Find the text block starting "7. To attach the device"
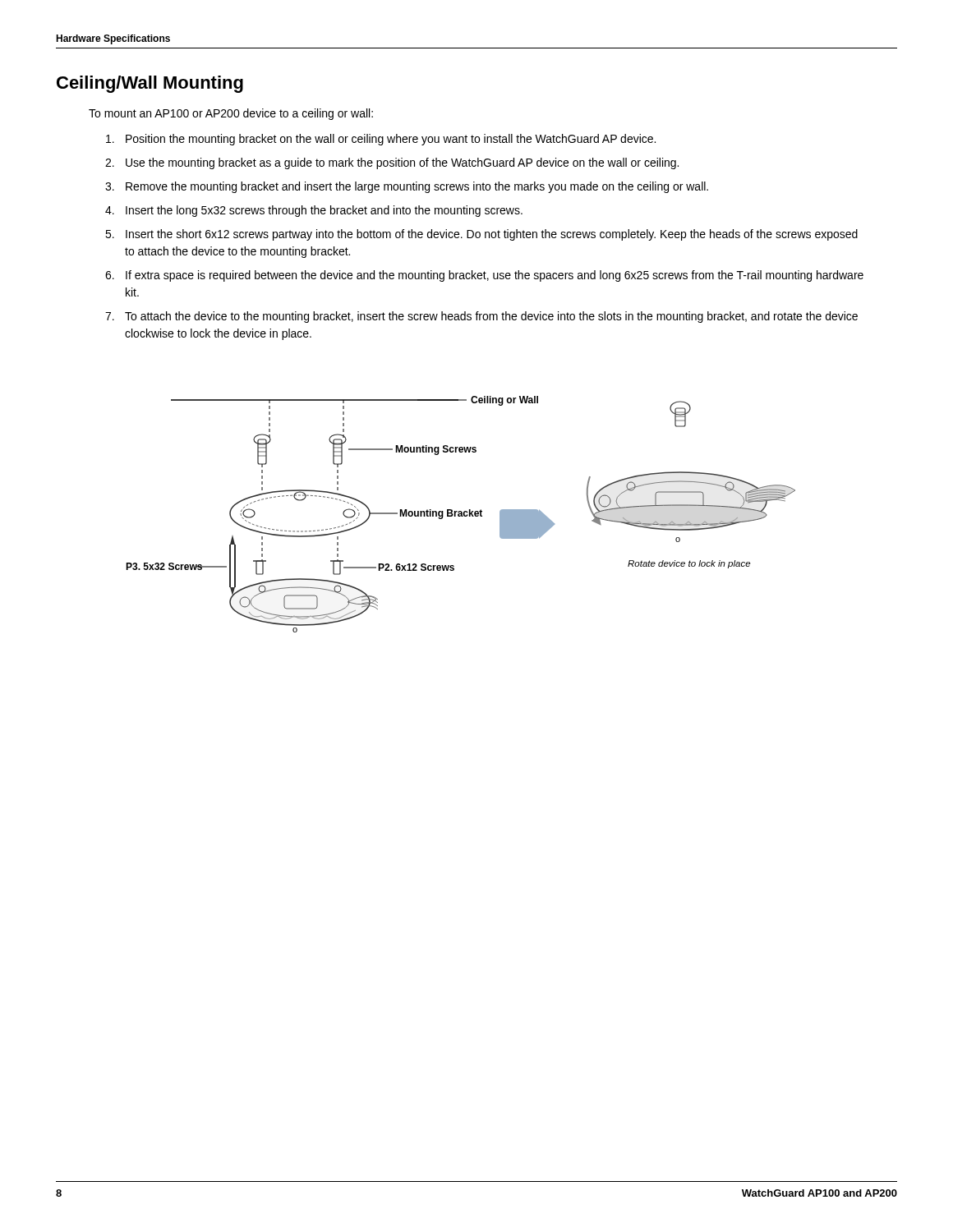The width and height of the screenshot is (953, 1232). (485, 325)
